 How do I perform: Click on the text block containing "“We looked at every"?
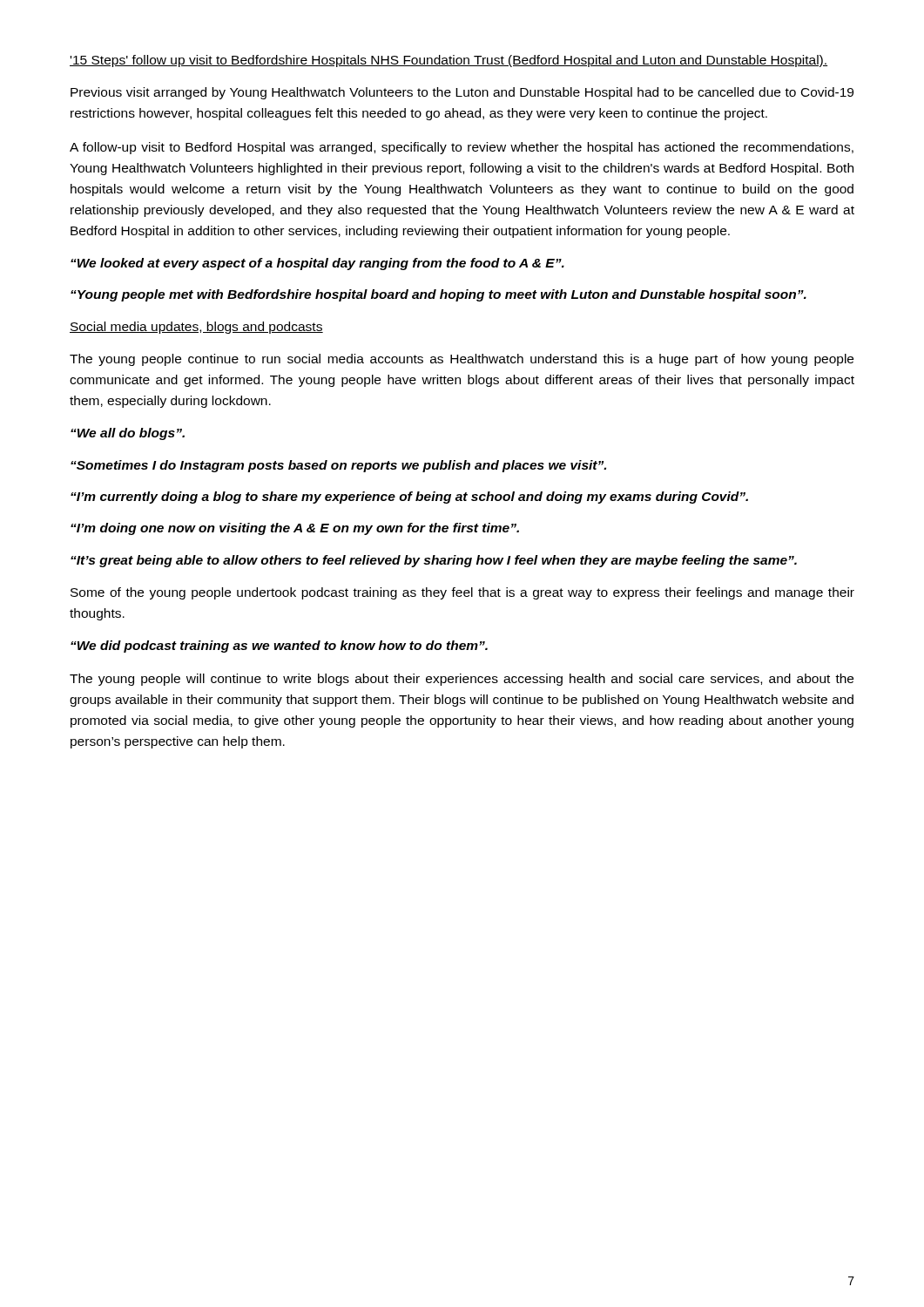[x=317, y=262]
